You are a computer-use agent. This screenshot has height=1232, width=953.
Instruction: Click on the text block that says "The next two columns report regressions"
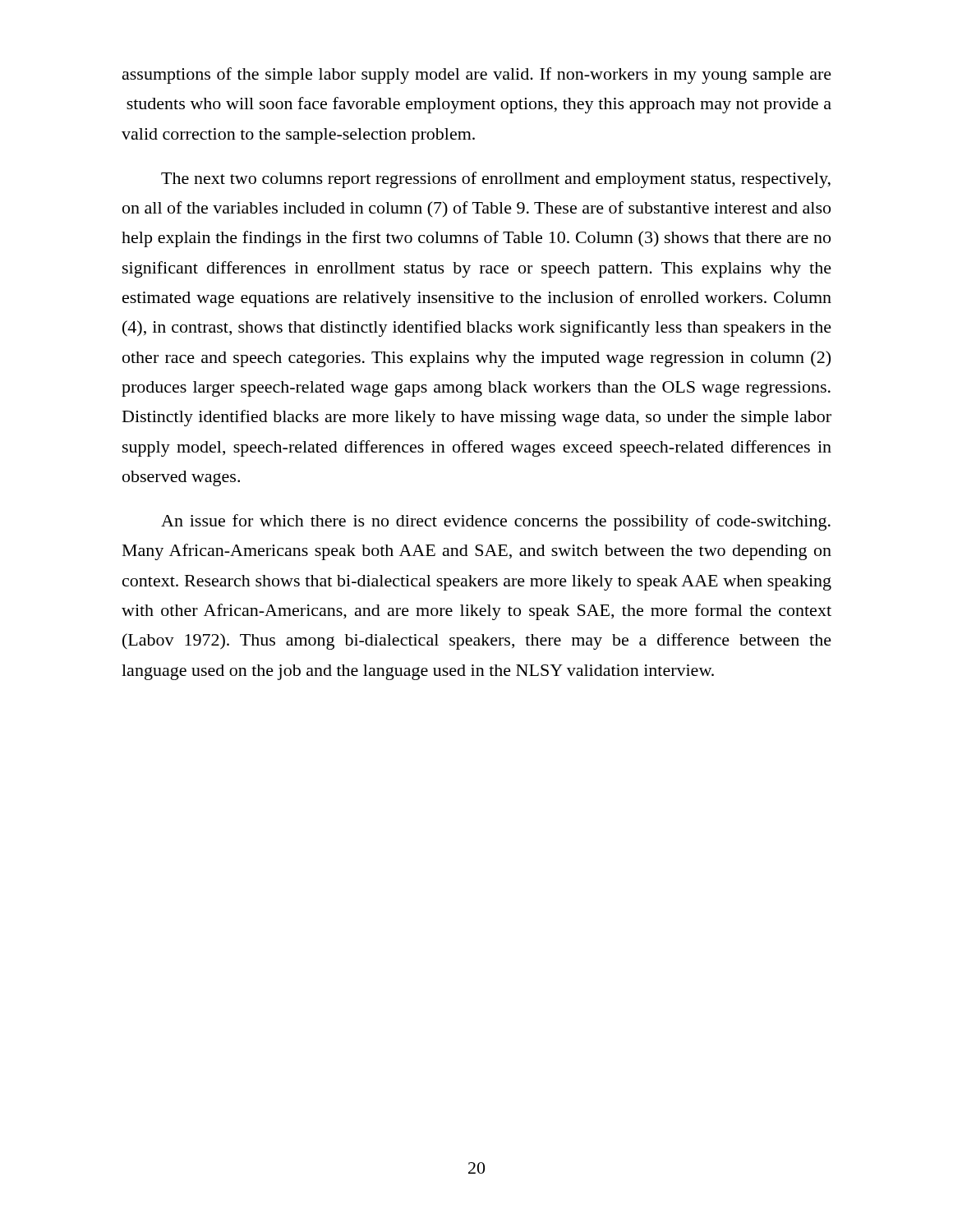pyautogui.click(x=476, y=327)
